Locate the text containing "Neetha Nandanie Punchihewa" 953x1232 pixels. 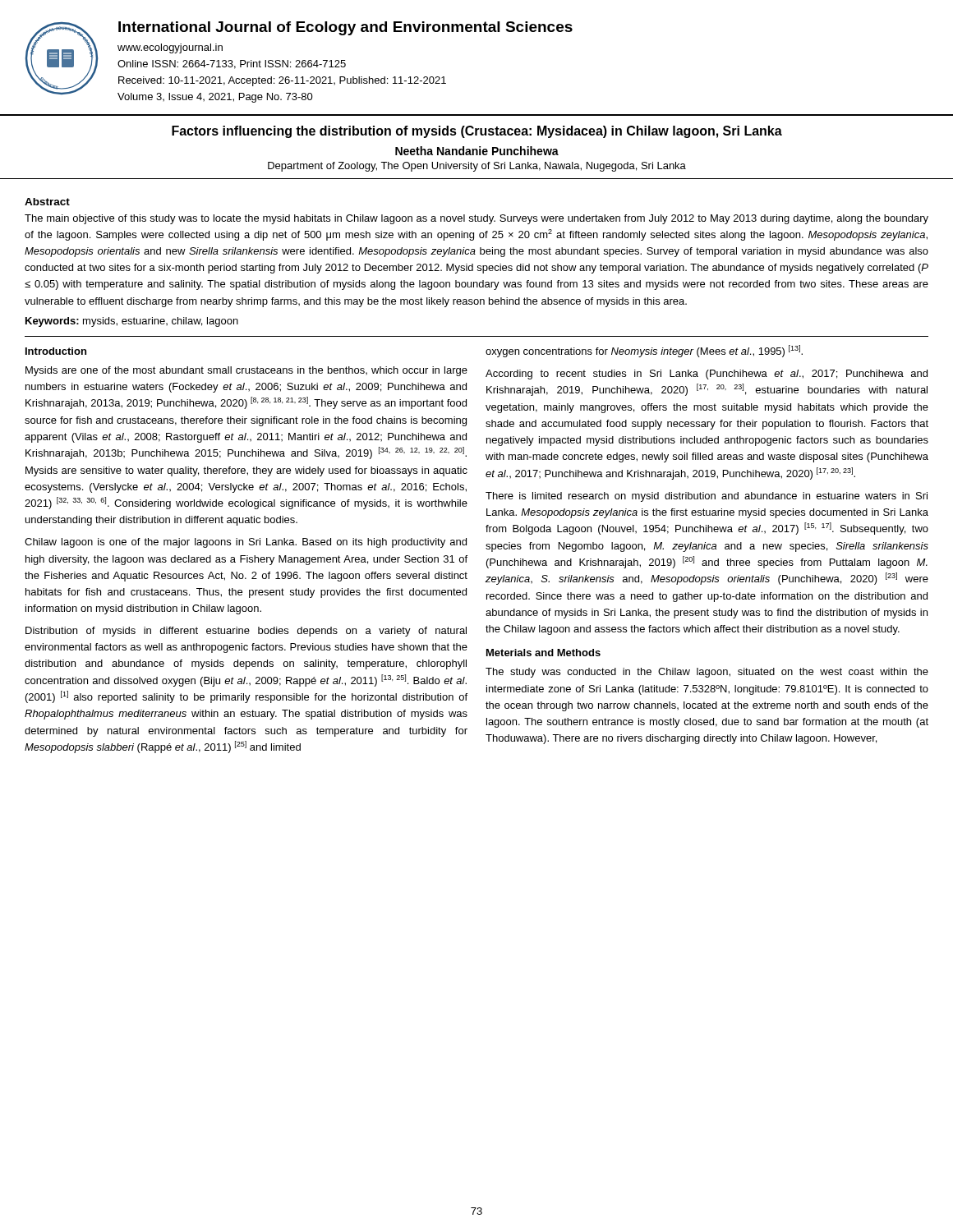tap(476, 151)
